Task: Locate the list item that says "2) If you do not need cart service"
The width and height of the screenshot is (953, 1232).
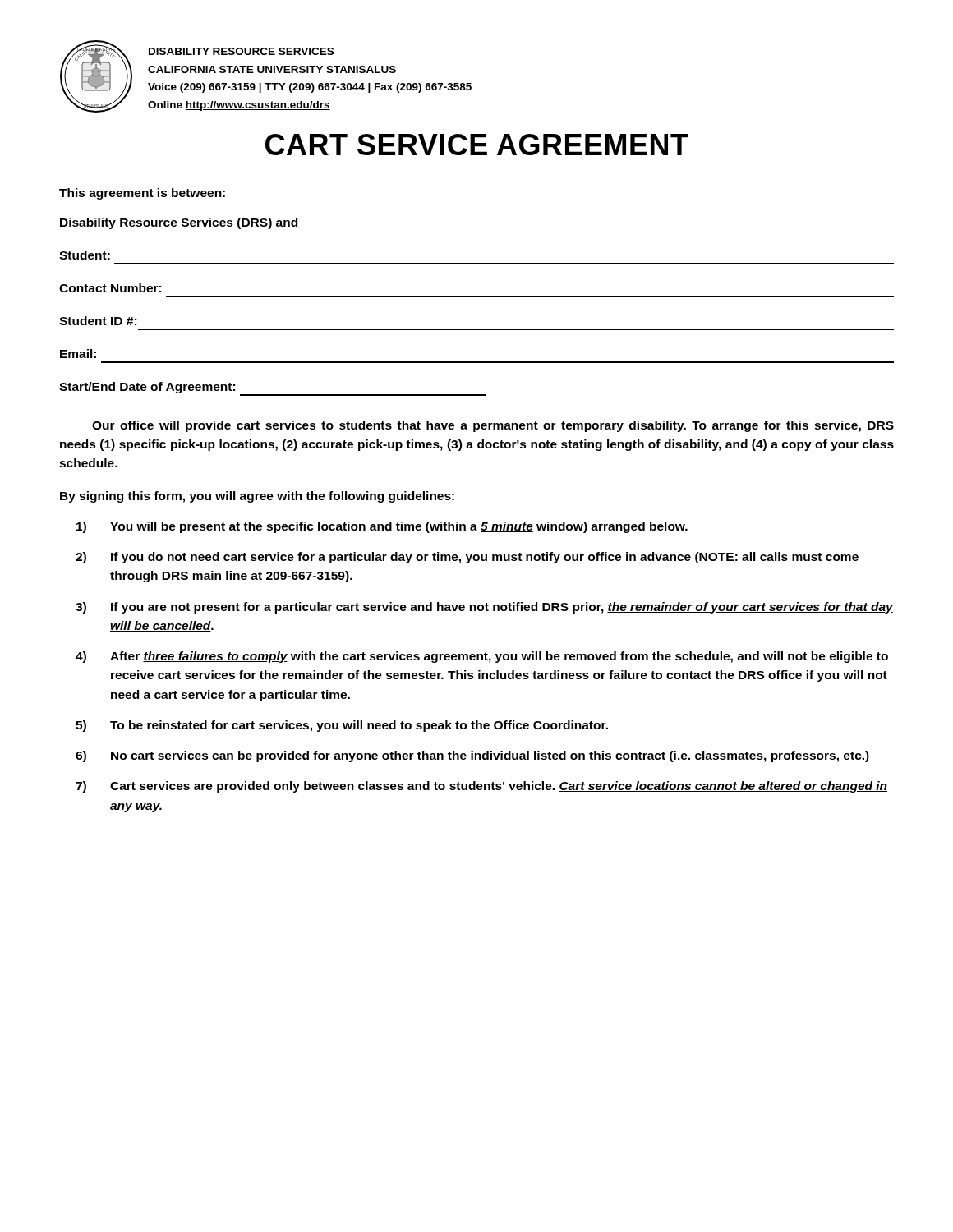Action: [x=485, y=566]
